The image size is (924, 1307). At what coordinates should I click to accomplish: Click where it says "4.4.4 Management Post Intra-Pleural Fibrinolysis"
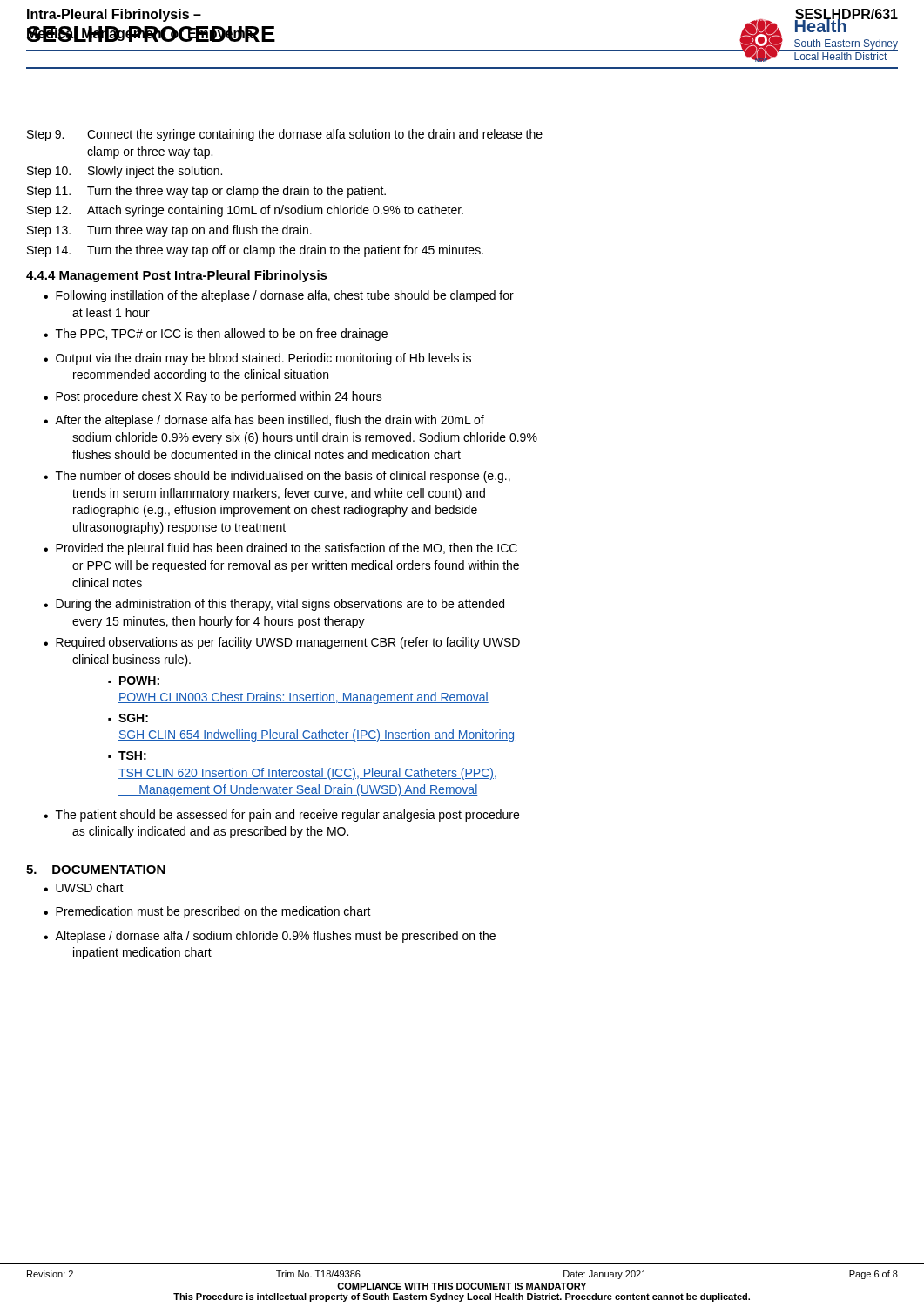pyautogui.click(x=177, y=275)
